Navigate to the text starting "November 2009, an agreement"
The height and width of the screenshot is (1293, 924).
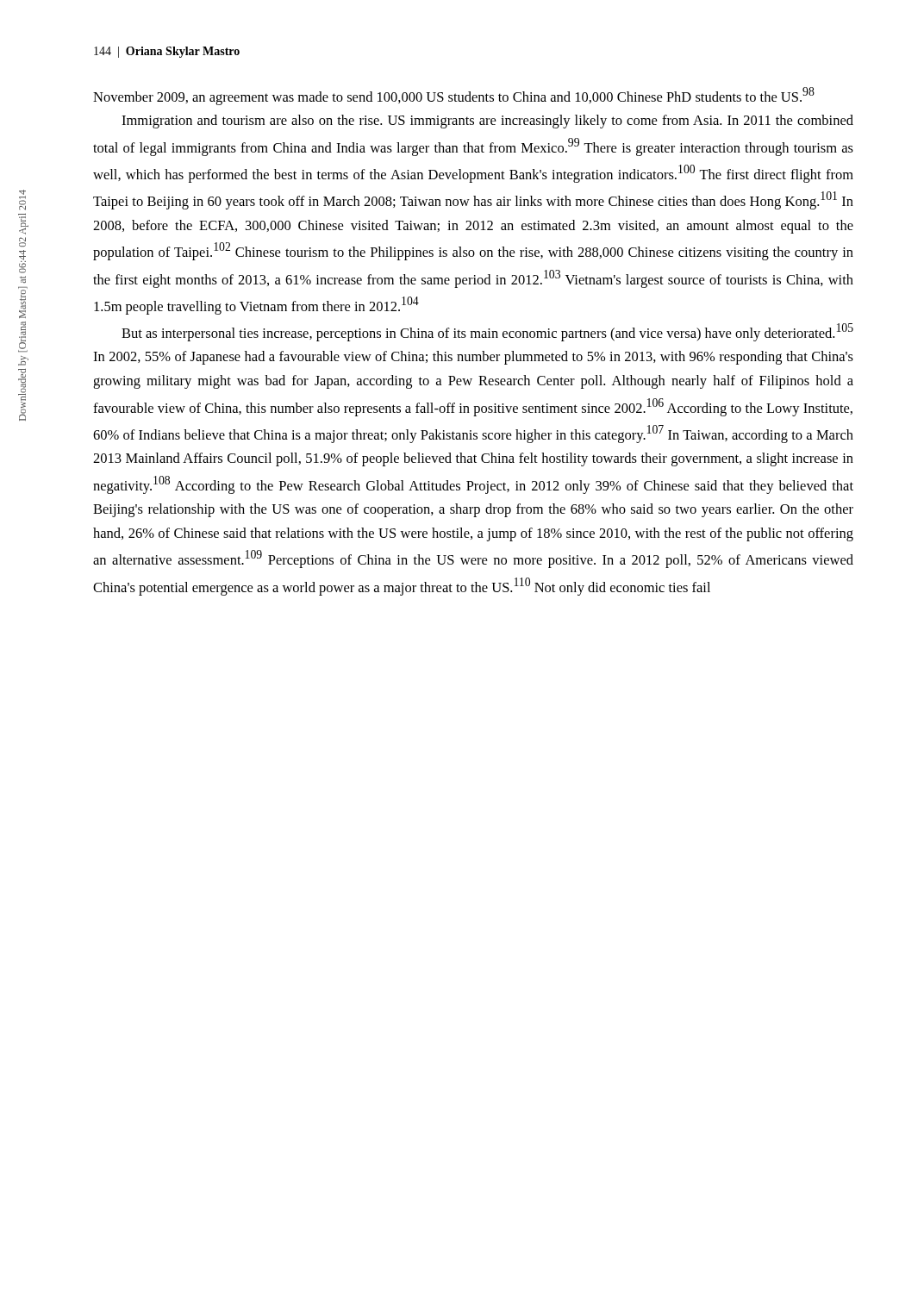click(473, 95)
